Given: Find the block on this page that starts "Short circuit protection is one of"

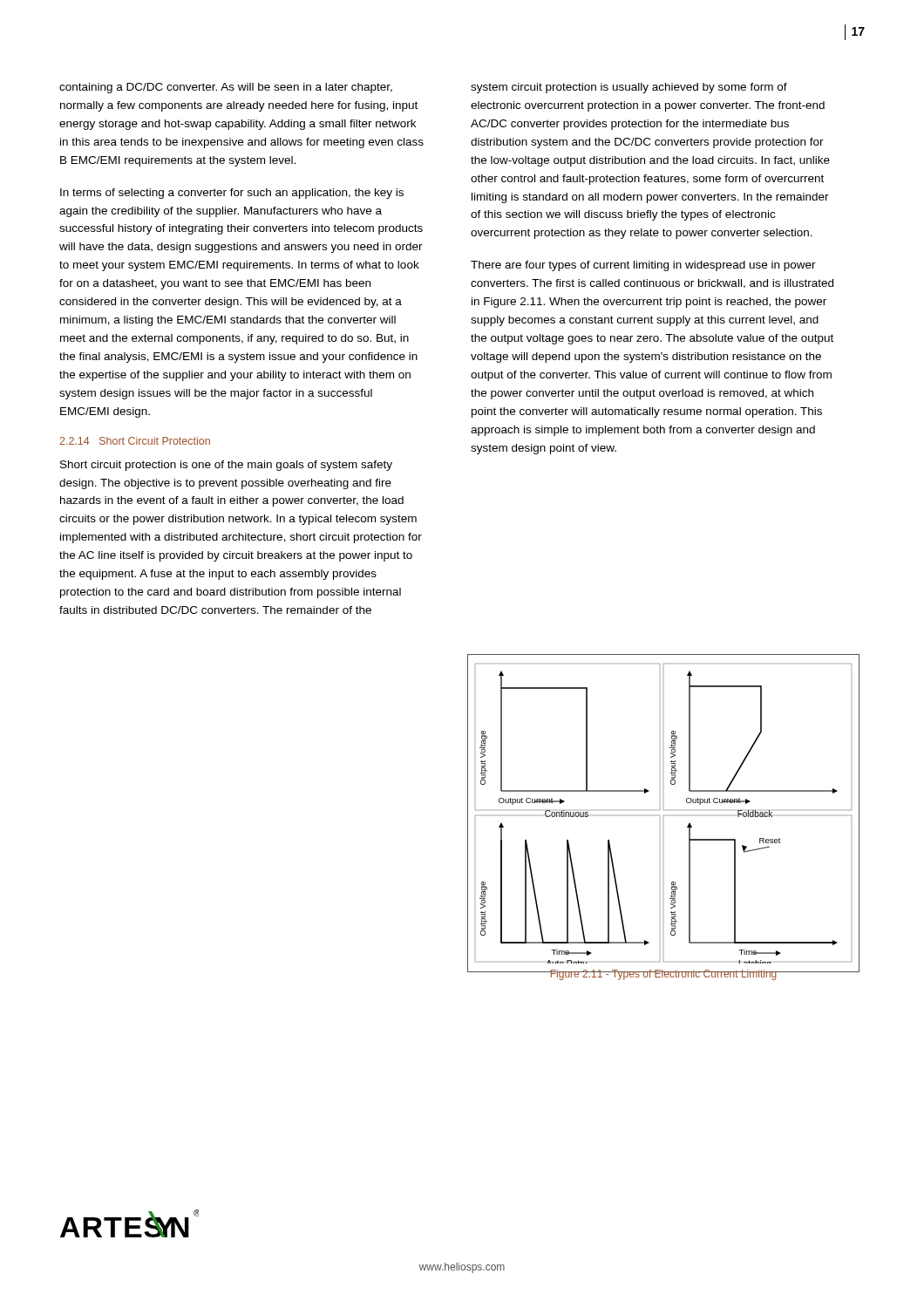Looking at the screenshot, I should point(242,538).
